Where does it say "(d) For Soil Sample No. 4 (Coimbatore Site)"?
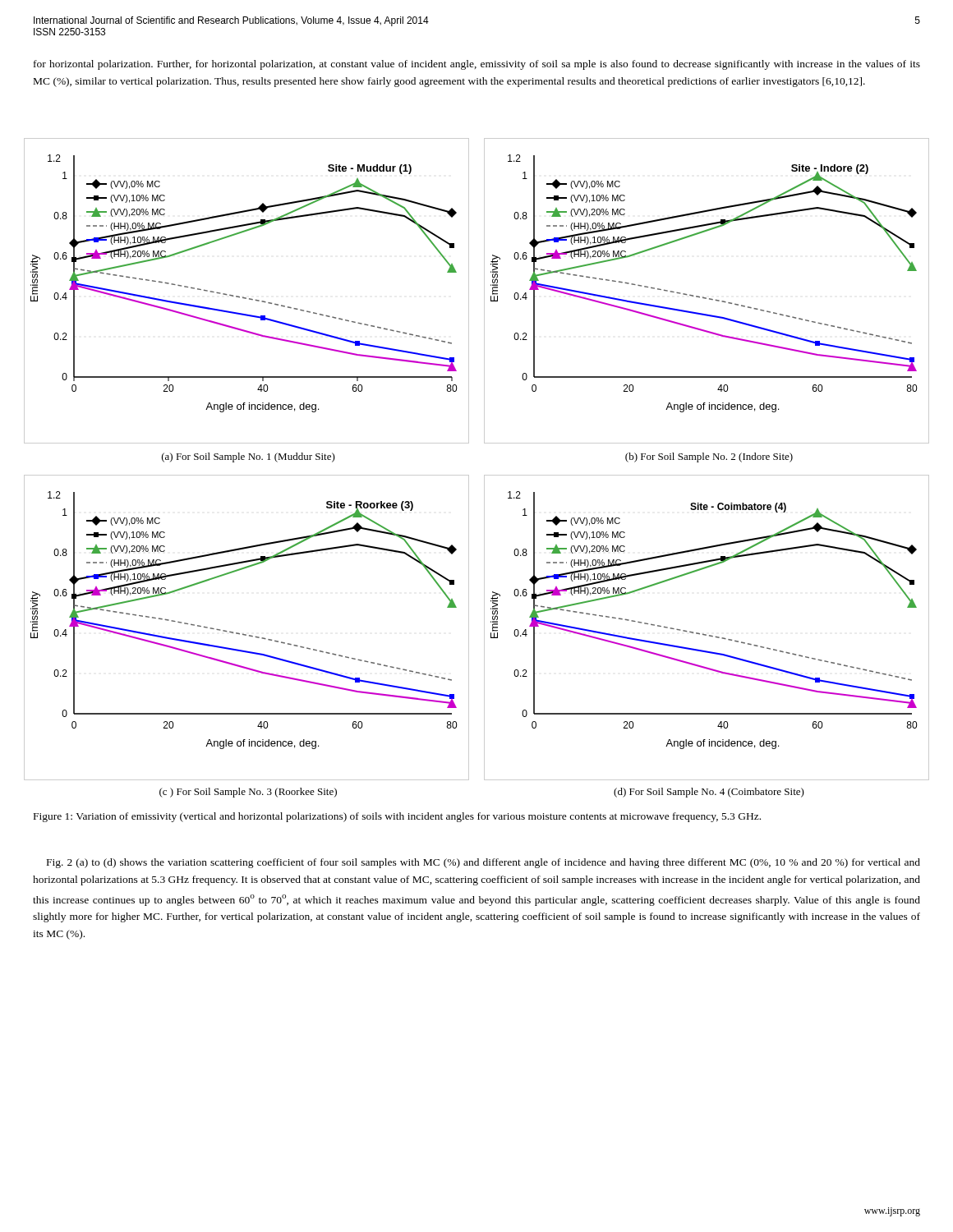Image resolution: width=953 pixels, height=1232 pixels. point(709,791)
